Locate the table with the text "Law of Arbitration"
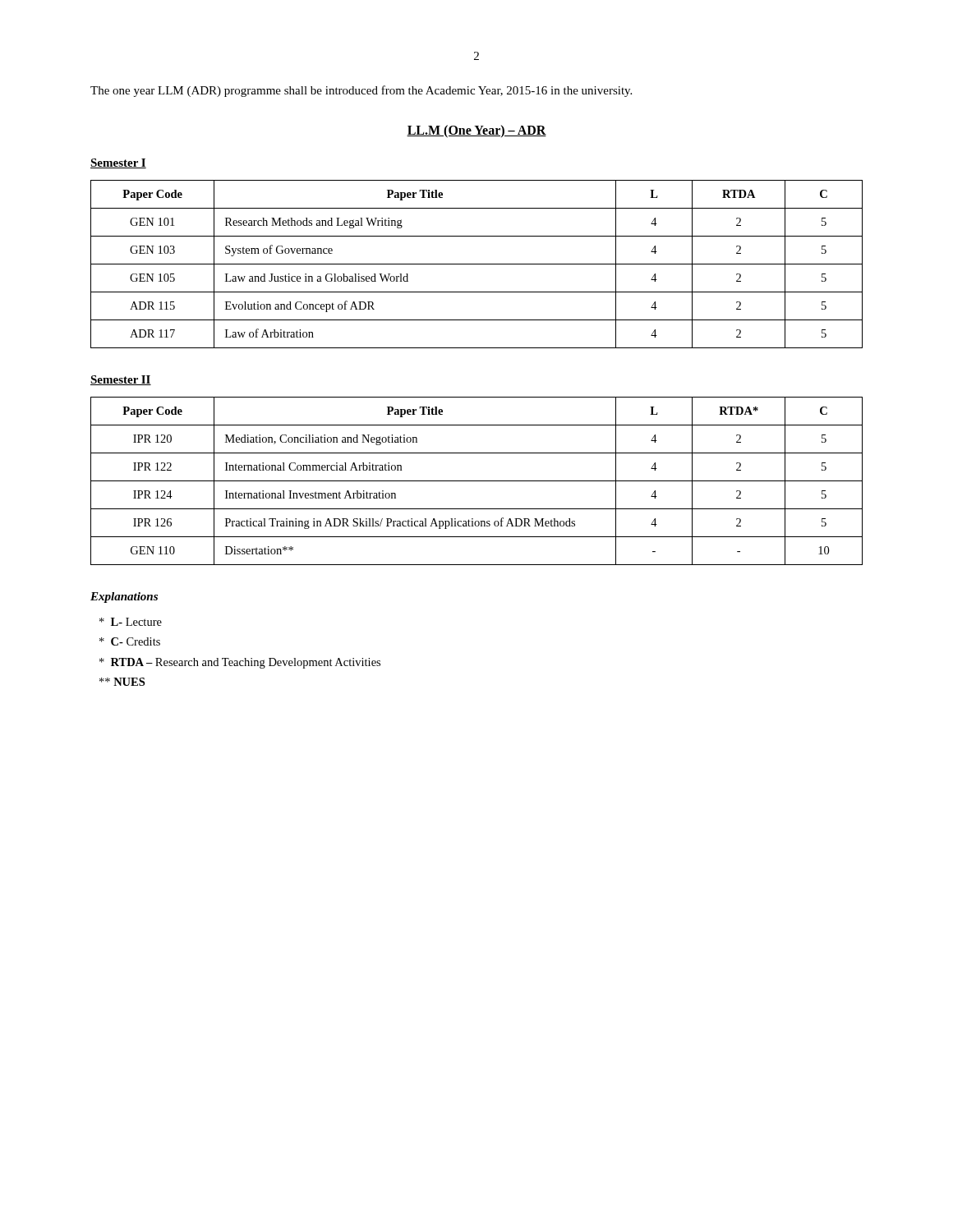The height and width of the screenshot is (1232, 953). [x=476, y=264]
